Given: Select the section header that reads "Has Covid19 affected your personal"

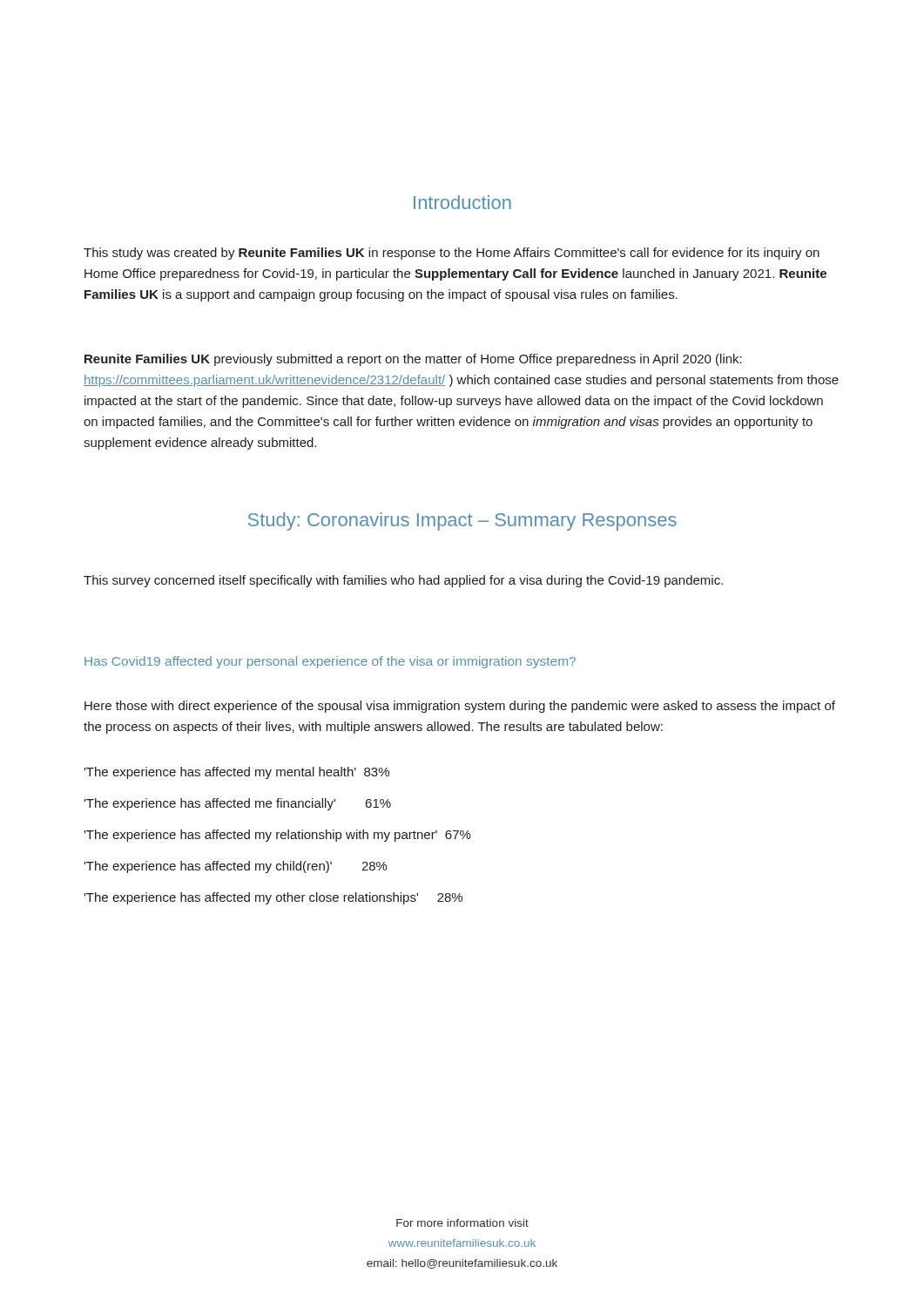Looking at the screenshot, I should (x=330, y=661).
